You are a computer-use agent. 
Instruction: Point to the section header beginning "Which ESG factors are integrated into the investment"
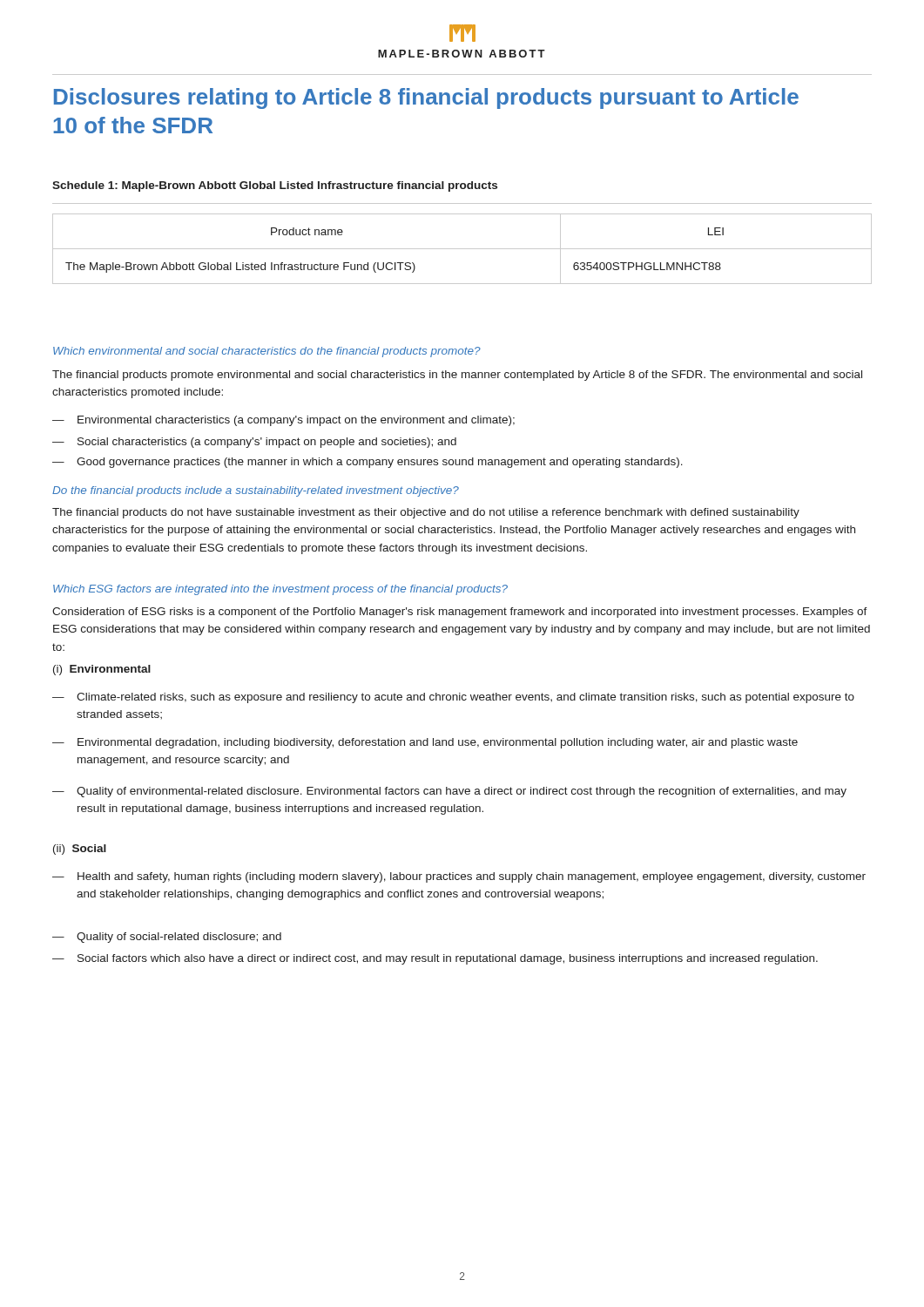[280, 589]
